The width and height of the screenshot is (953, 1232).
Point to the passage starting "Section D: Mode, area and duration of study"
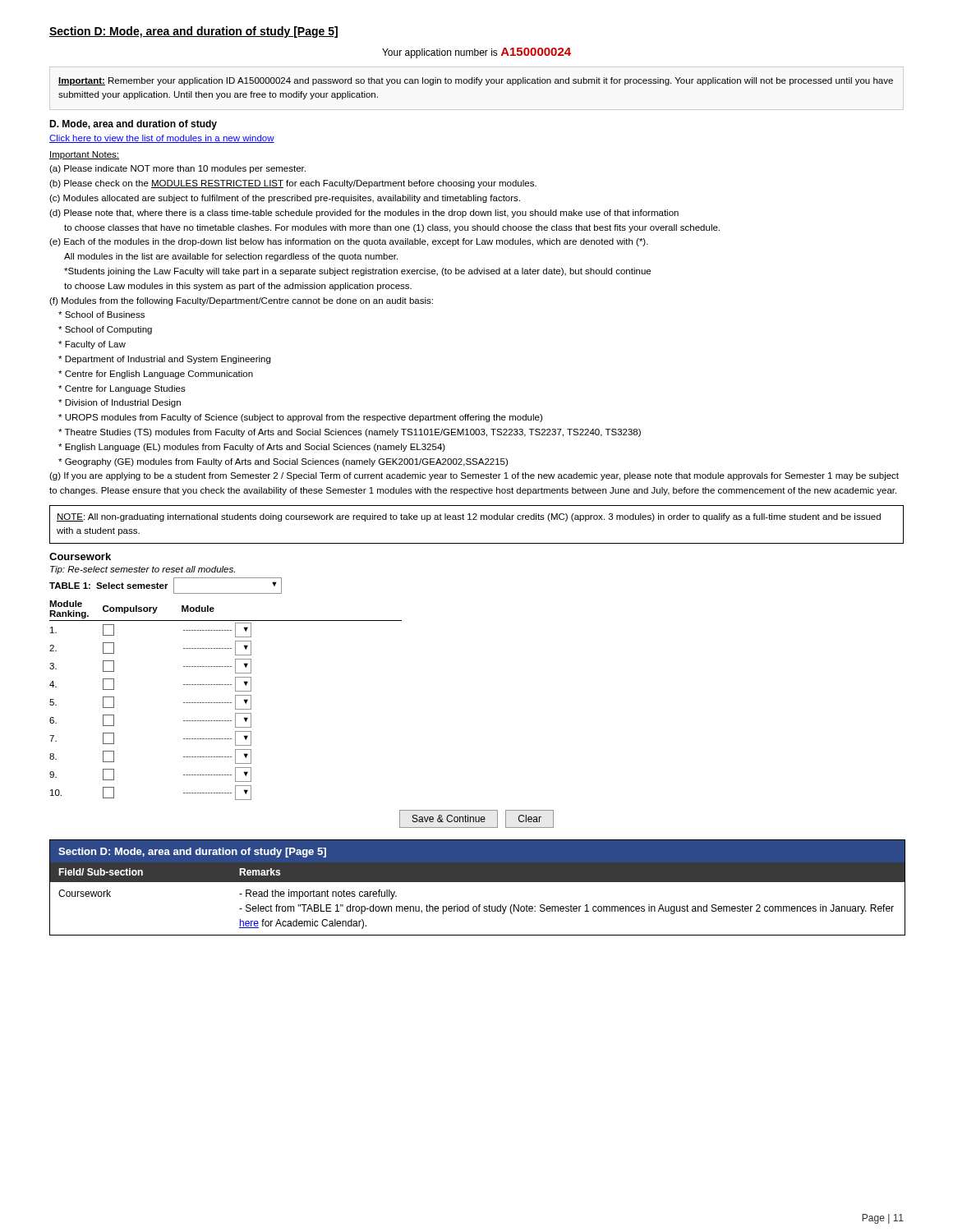point(193,32)
